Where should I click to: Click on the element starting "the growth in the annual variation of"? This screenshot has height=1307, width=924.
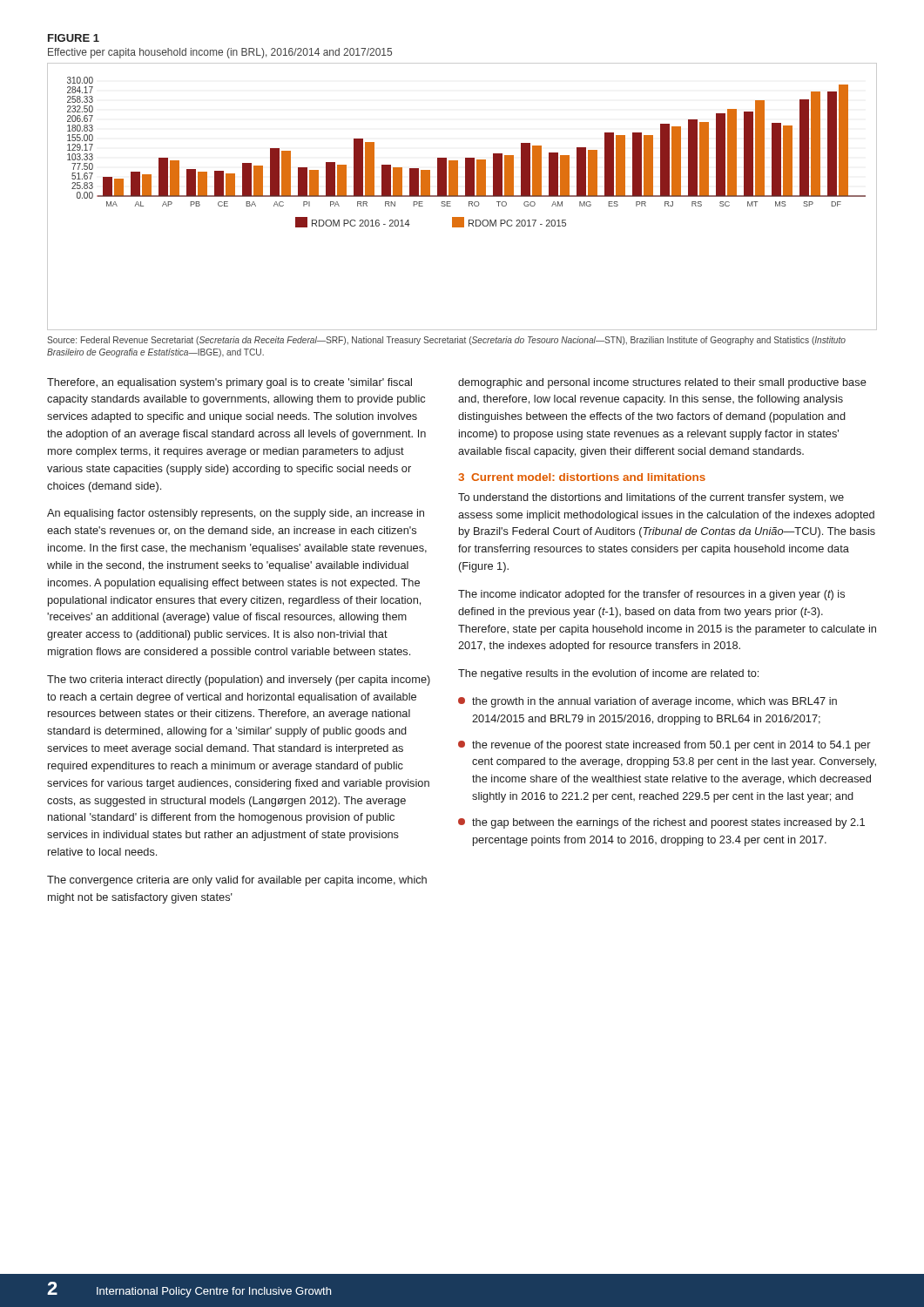pyautogui.click(x=668, y=710)
